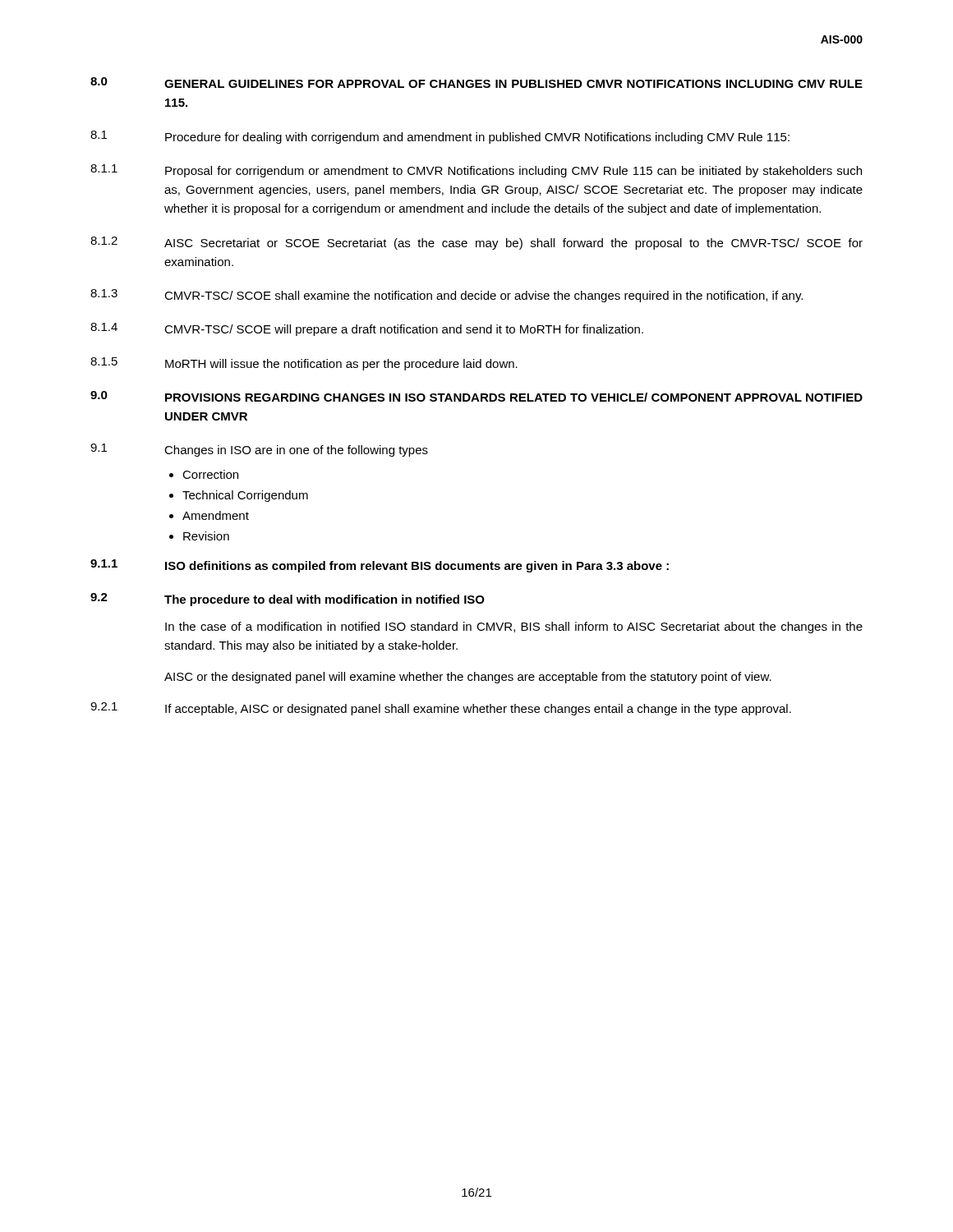Screen dimensions: 1232x953
Task: Where is the section header that starts "9.1.1 ISO definitions as compiled"?
Action: (x=476, y=565)
